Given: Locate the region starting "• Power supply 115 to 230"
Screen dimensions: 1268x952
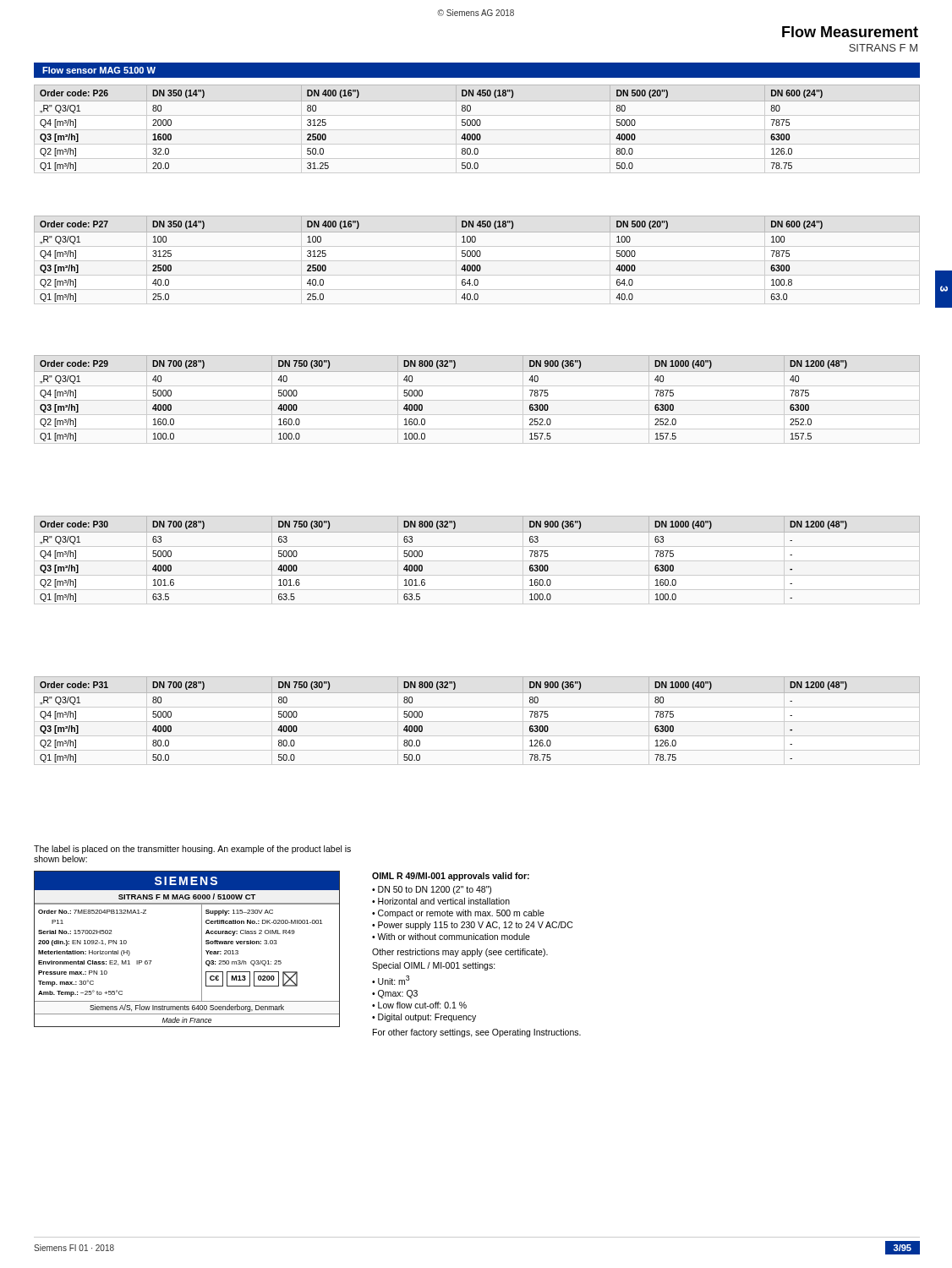Looking at the screenshot, I should 473,925.
